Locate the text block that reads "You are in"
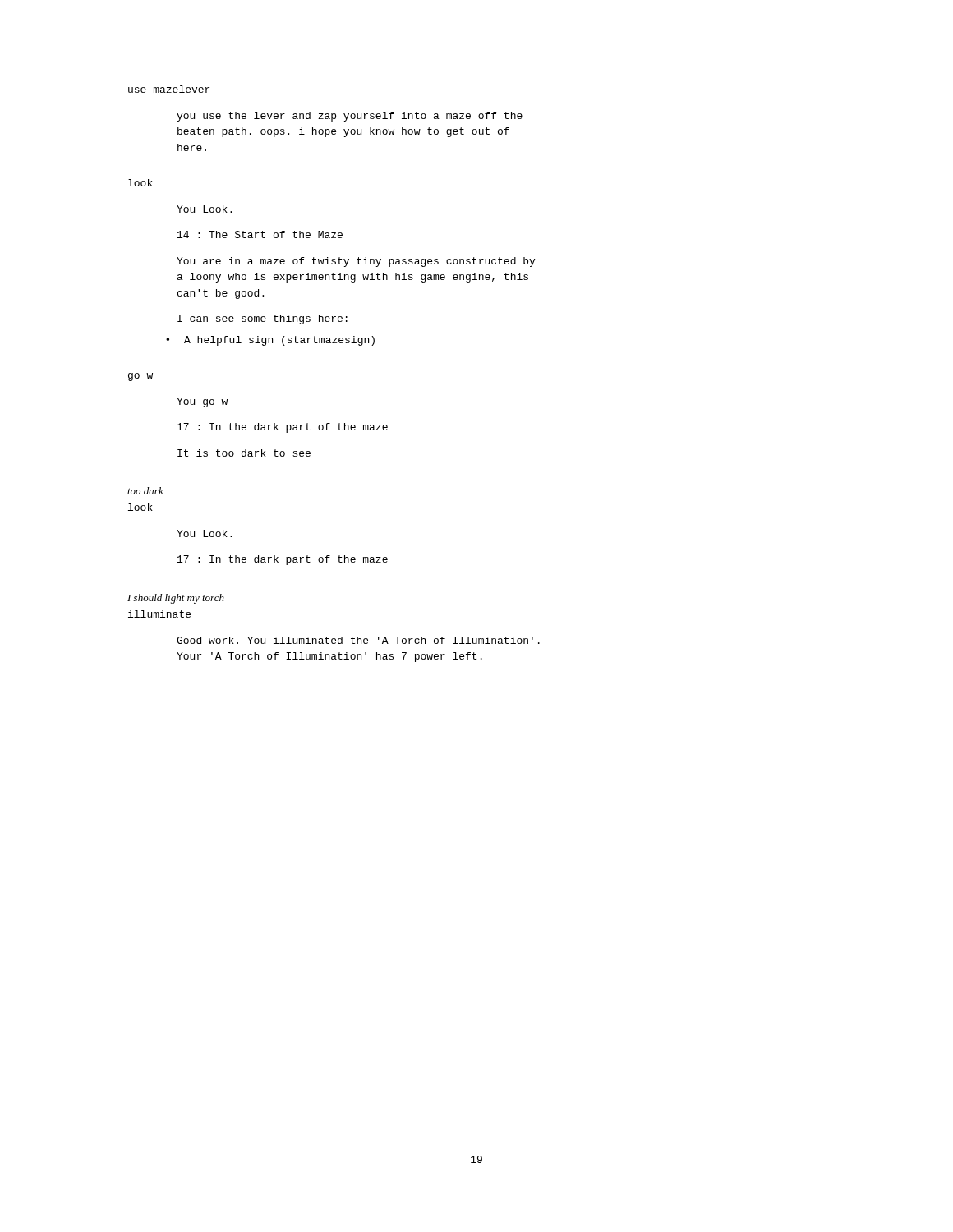The width and height of the screenshot is (953, 1232). [x=435, y=277]
